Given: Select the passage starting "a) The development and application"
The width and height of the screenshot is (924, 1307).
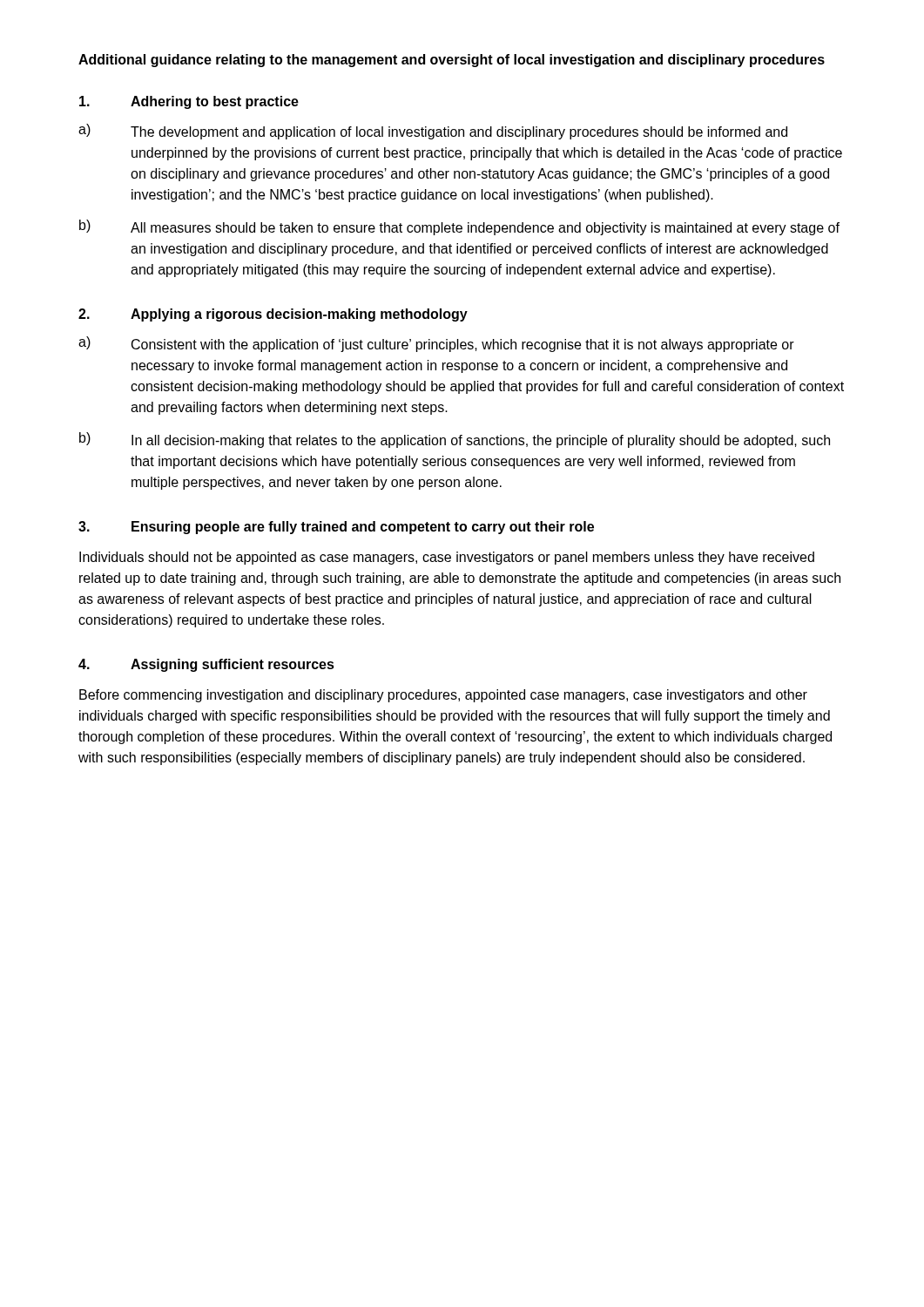Looking at the screenshot, I should coord(462,164).
